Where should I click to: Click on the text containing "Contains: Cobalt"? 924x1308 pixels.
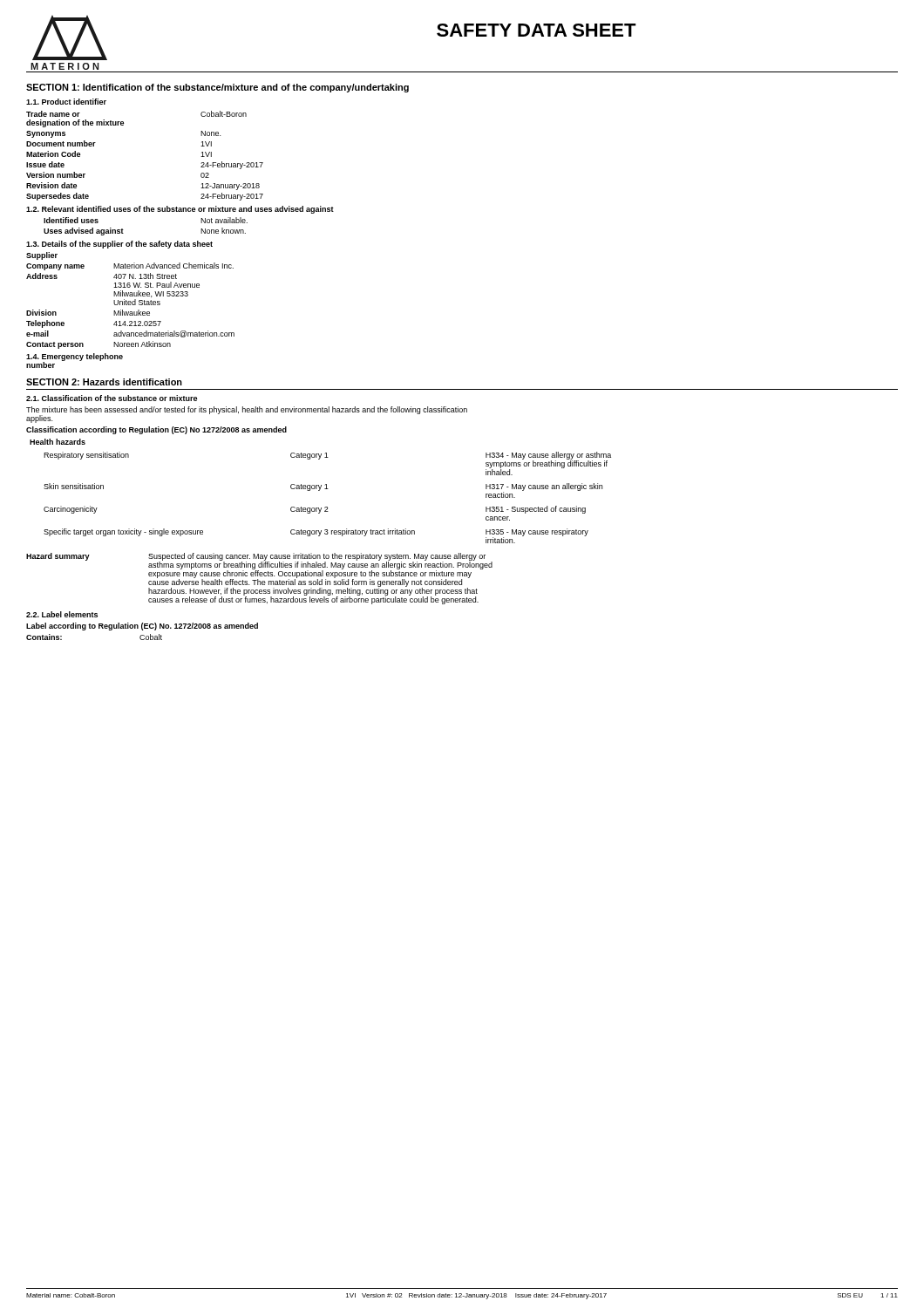click(43, 637)
